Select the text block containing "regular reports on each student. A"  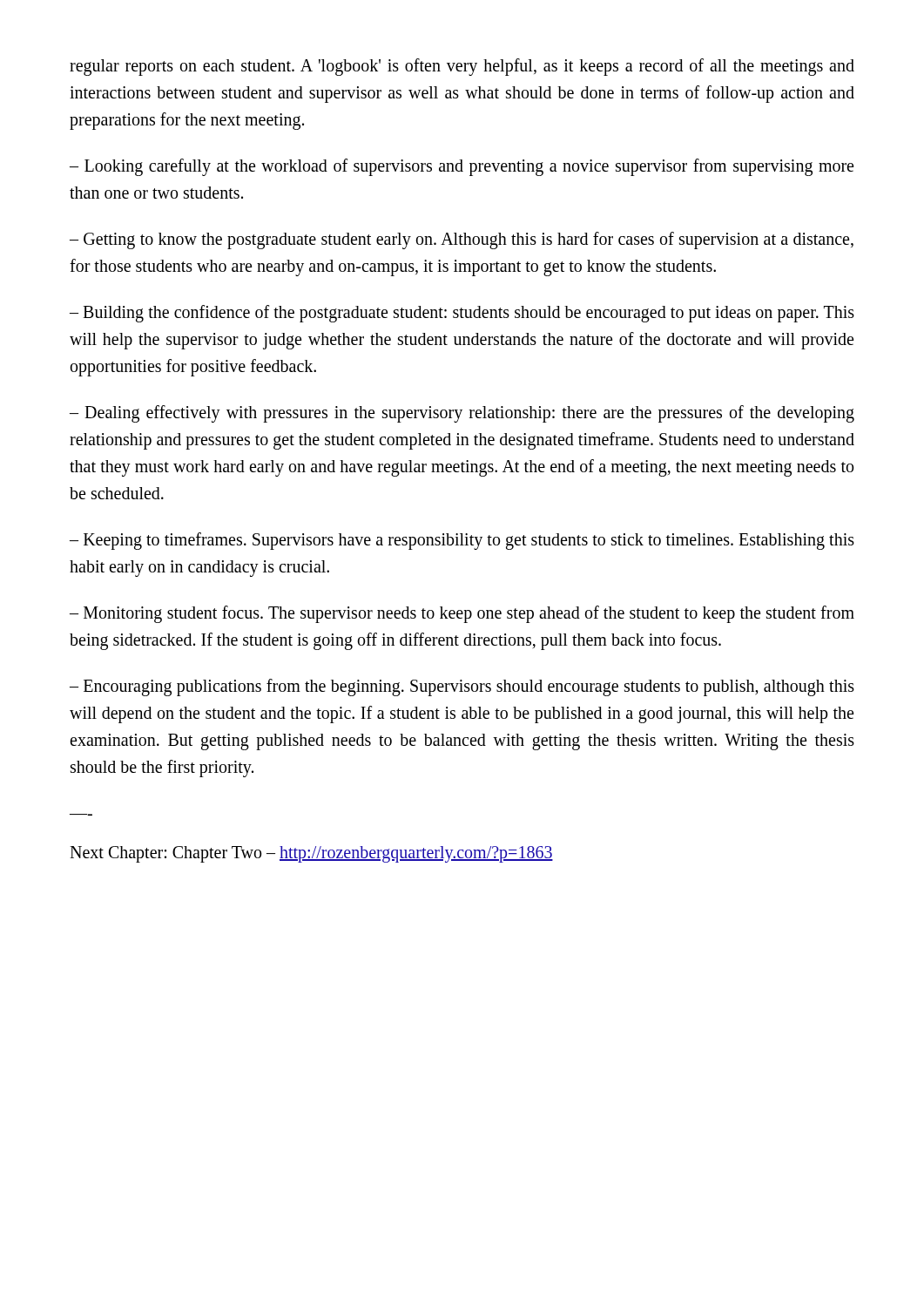462,92
